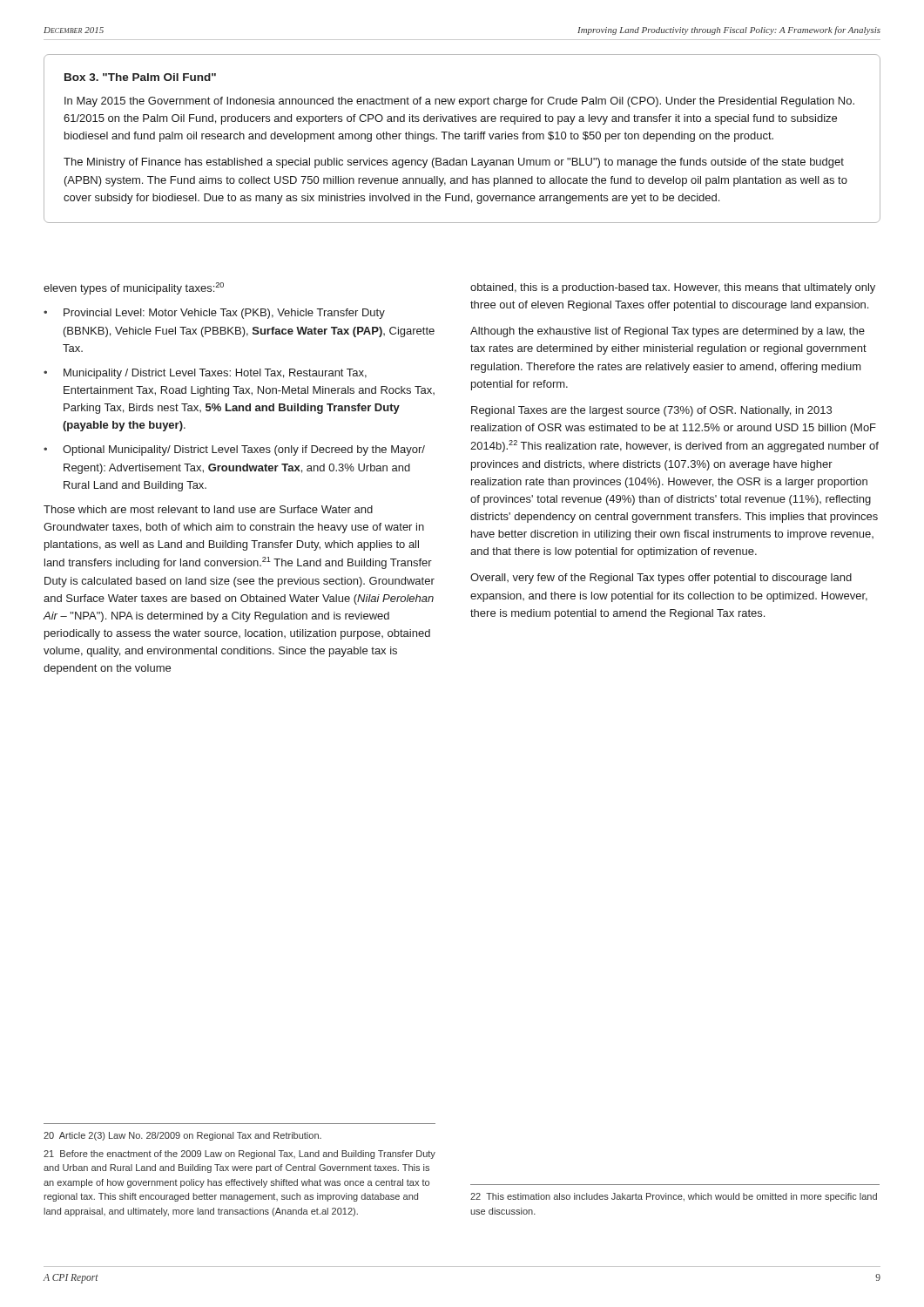Image resolution: width=924 pixels, height=1307 pixels.
Task: Select the block starting "• Optional Municipality/ District Level Taxes (only if"
Action: click(x=240, y=468)
